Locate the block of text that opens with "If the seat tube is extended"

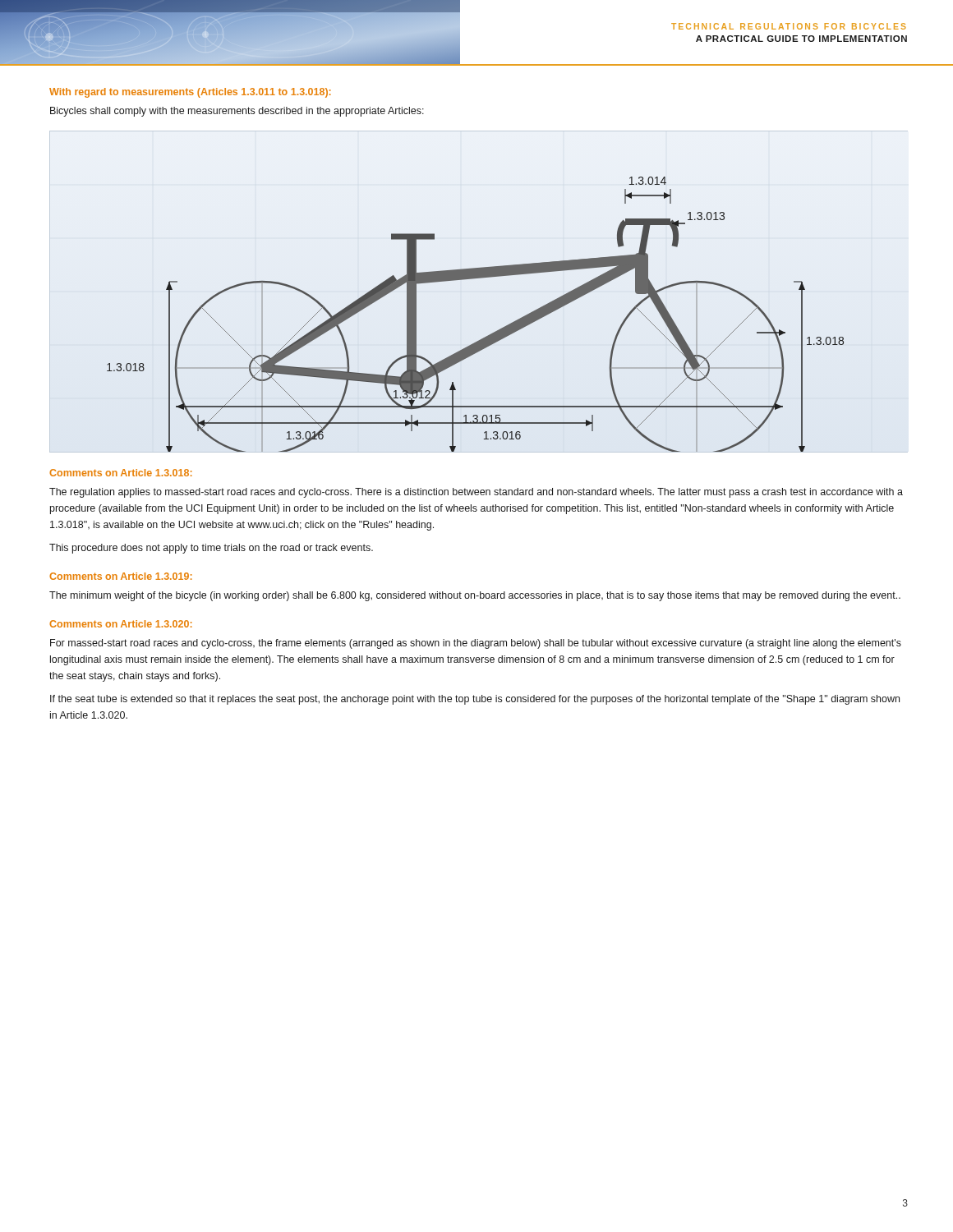[x=475, y=707]
